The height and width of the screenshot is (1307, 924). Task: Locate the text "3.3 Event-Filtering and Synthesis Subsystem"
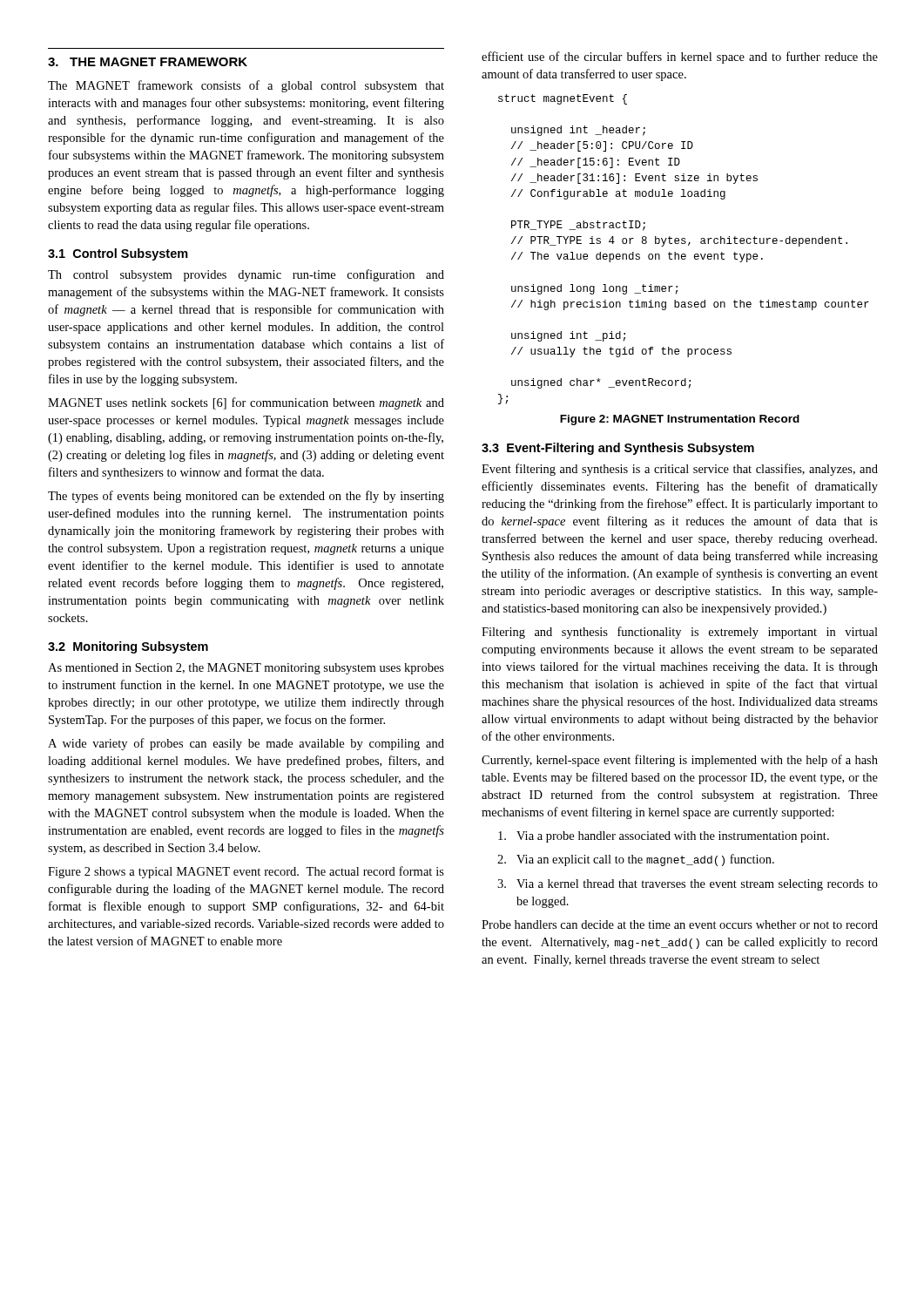coord(618,448)
